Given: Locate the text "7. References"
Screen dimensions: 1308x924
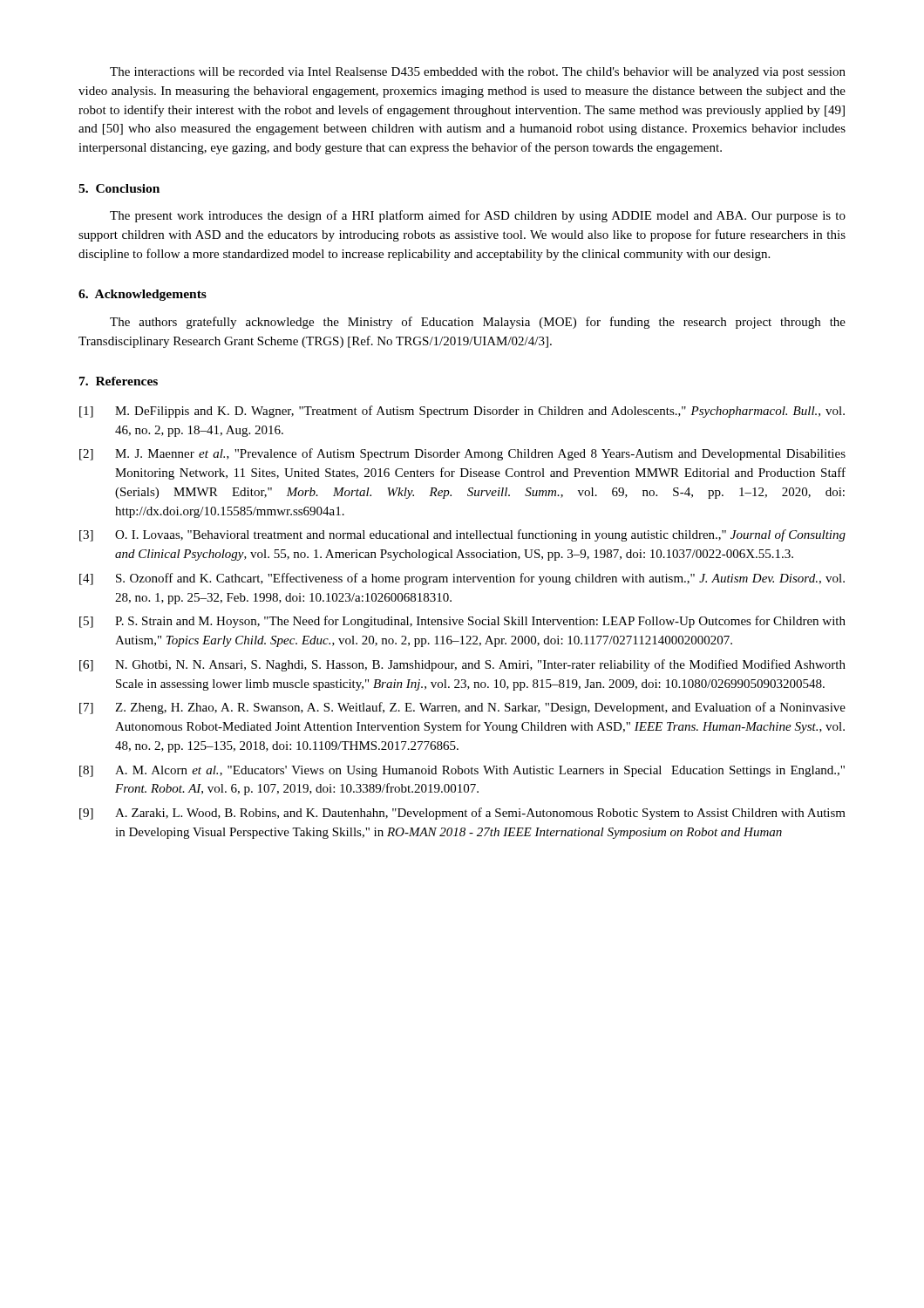Looking at the screenshot, I should [x=118, y=381].
